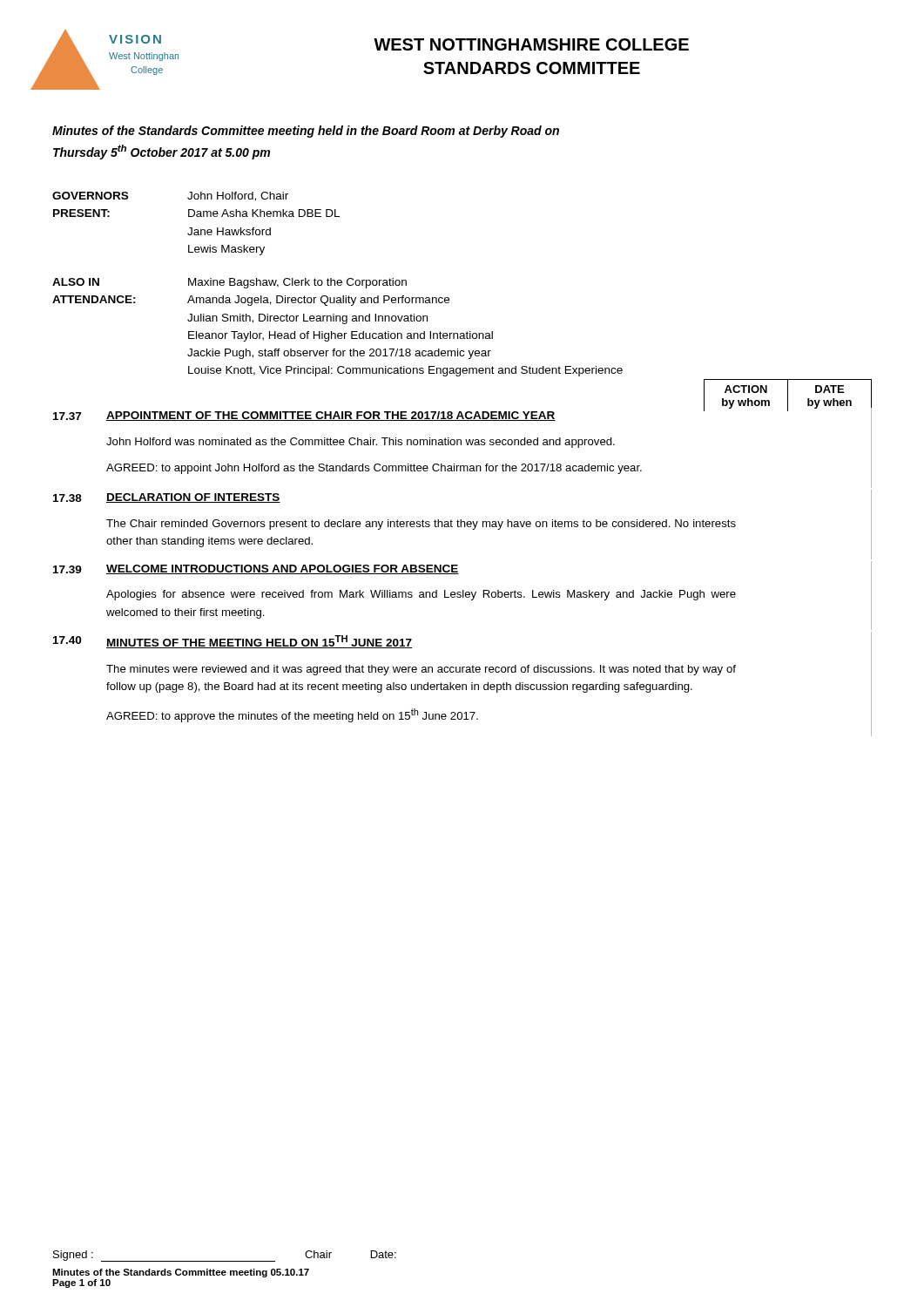The height and width of the screenshot is (1307, 924).
Task: Find the text starting "APPOINTMENT OF THE COMMITTEE CHAIR FOR THE"
Action: 331,415
